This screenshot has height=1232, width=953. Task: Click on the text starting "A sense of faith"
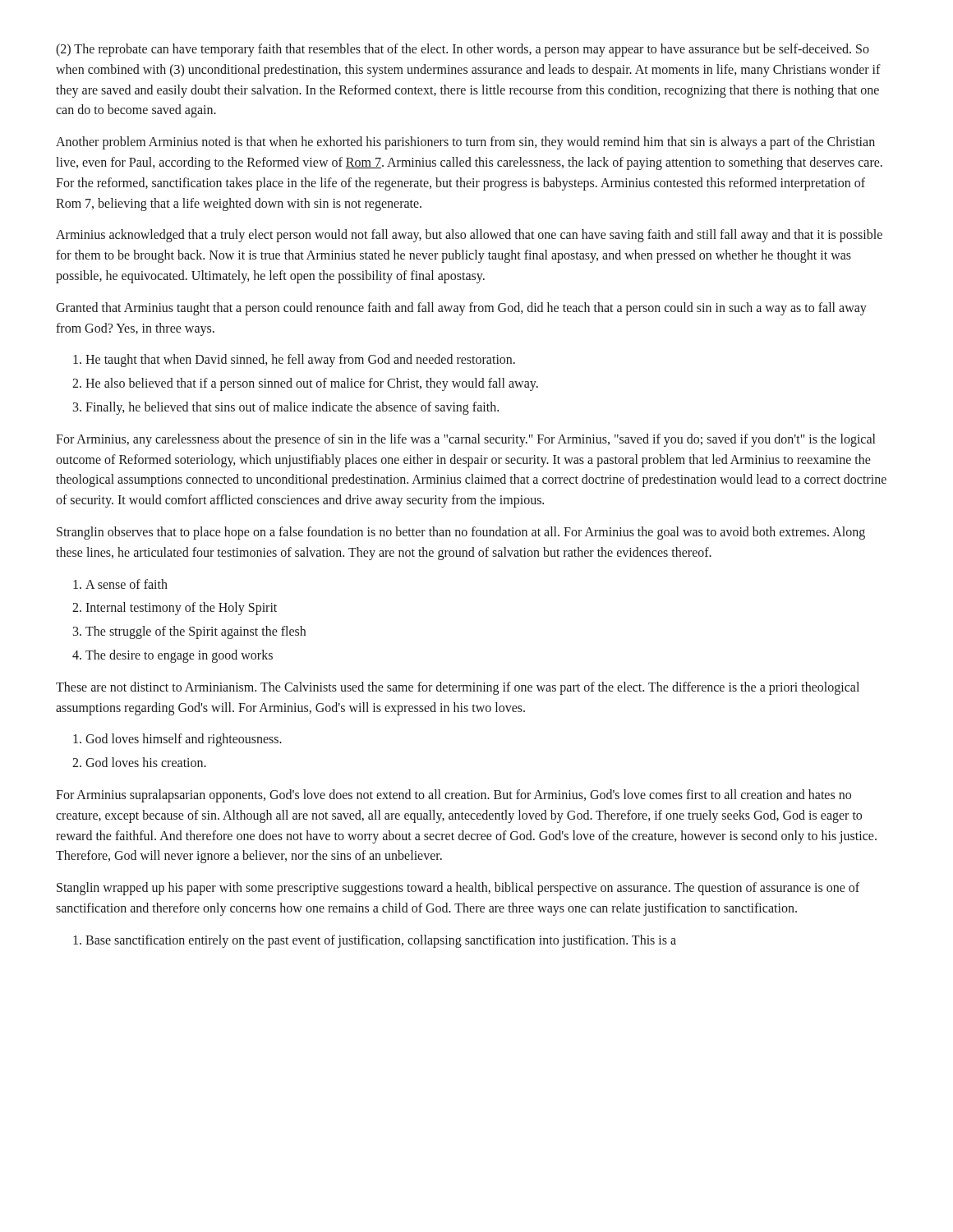click(x=127, y=584)
